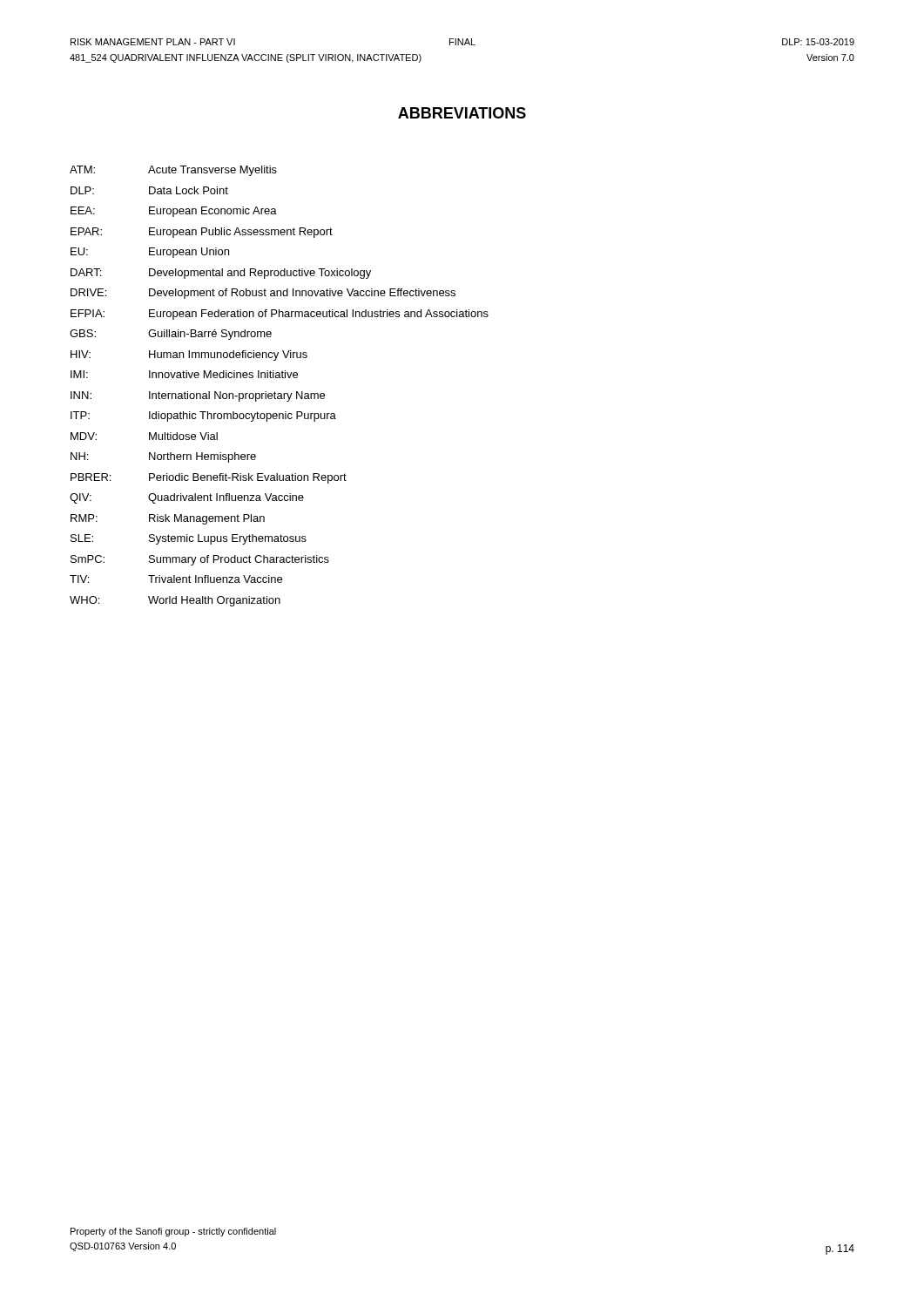Navigate to the element starting "SmPC: Summary of Product Characteristics"

[200, 560]
